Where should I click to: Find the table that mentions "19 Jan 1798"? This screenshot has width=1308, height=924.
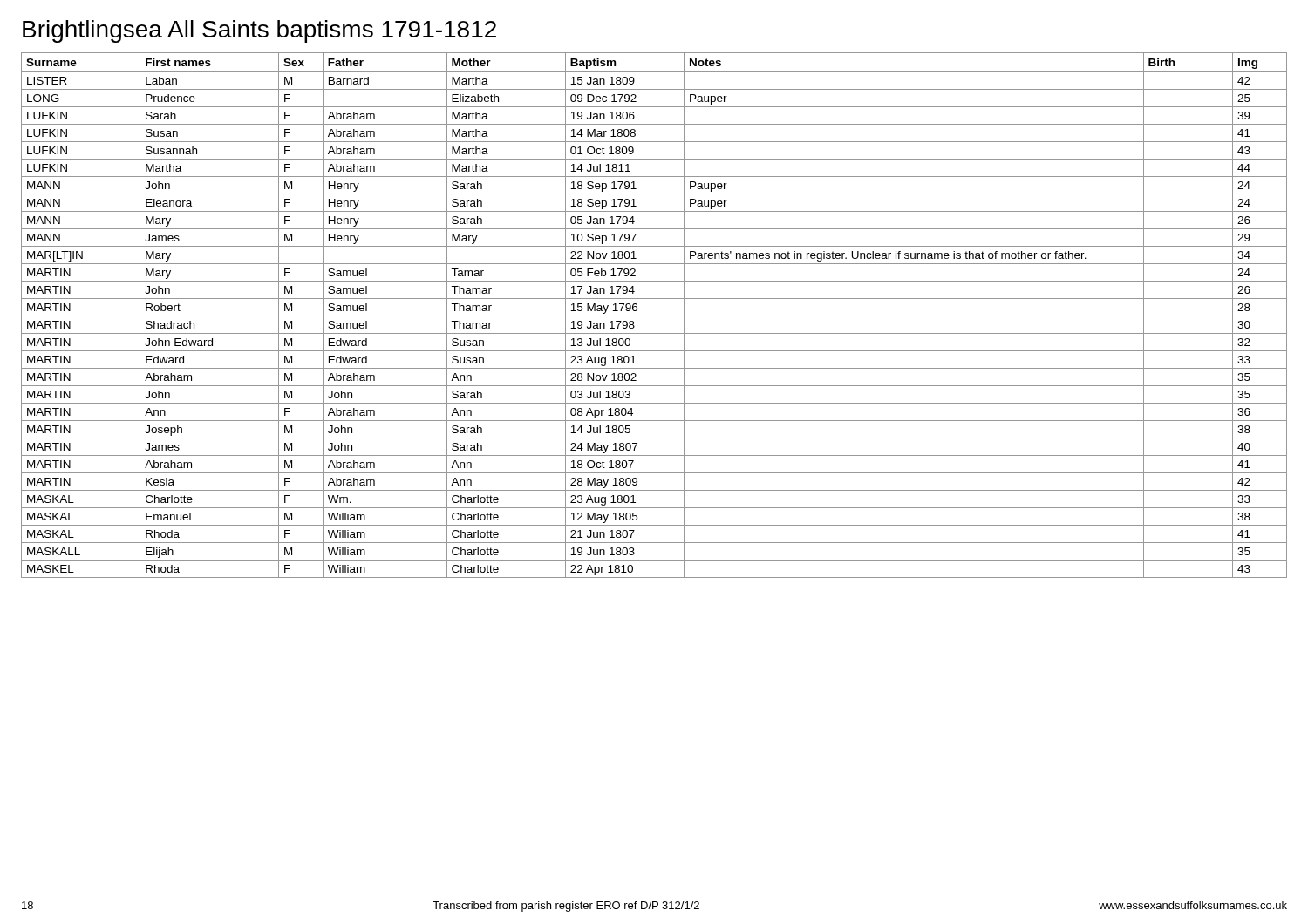654,315
